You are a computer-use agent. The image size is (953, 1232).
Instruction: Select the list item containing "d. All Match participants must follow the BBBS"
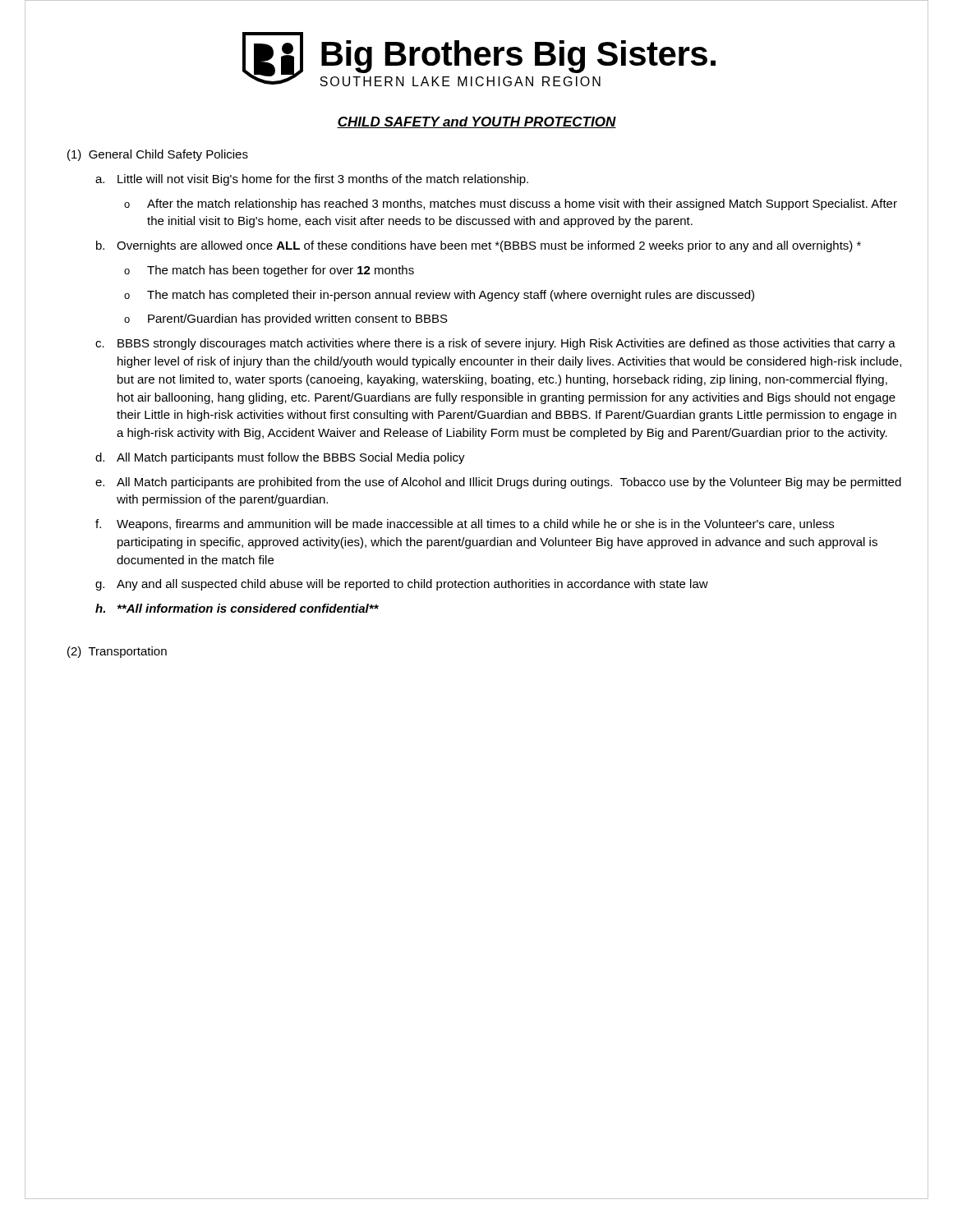pos(280,458)
